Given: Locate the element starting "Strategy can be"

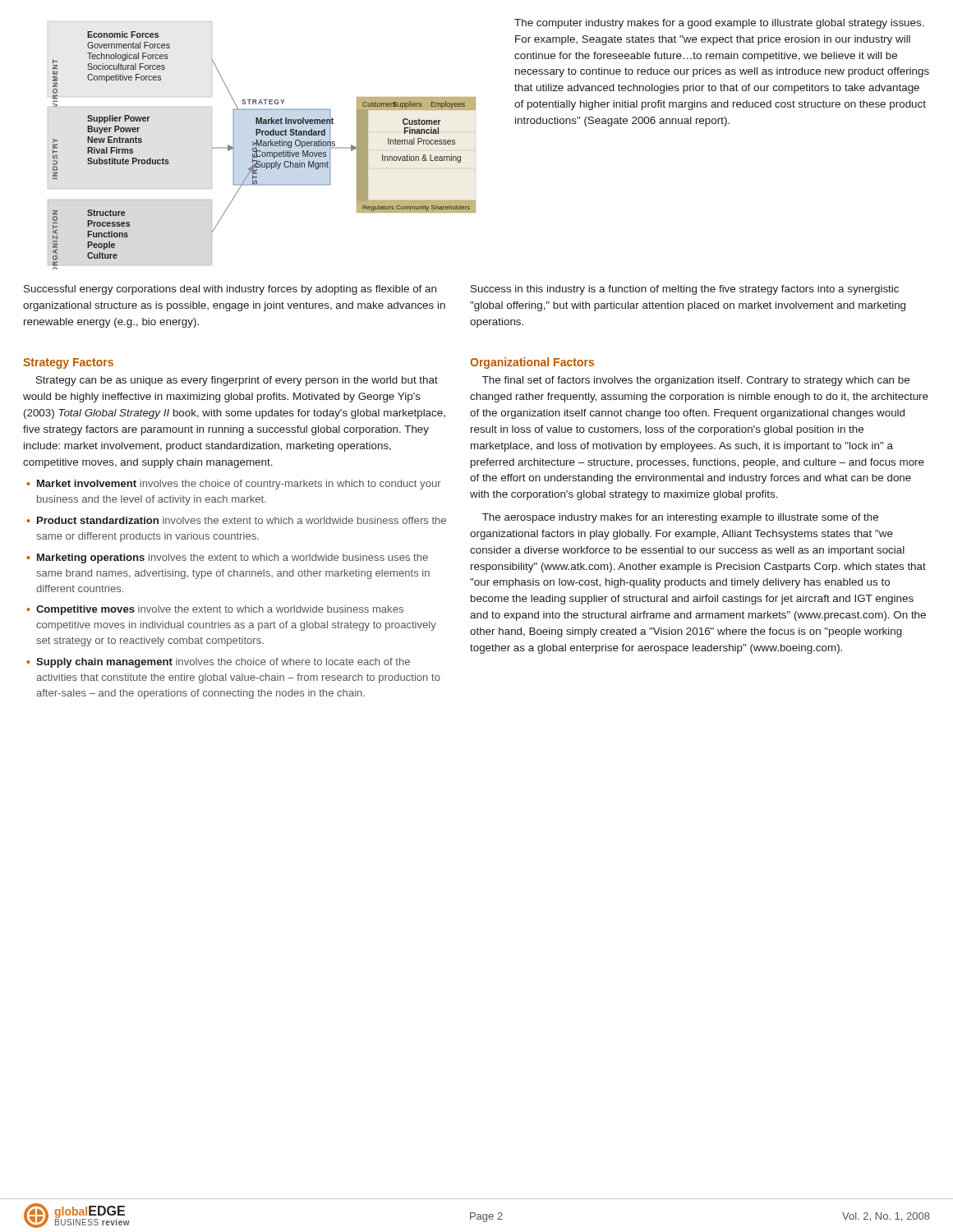Looking at the screenshot, I should click(234, 421).
